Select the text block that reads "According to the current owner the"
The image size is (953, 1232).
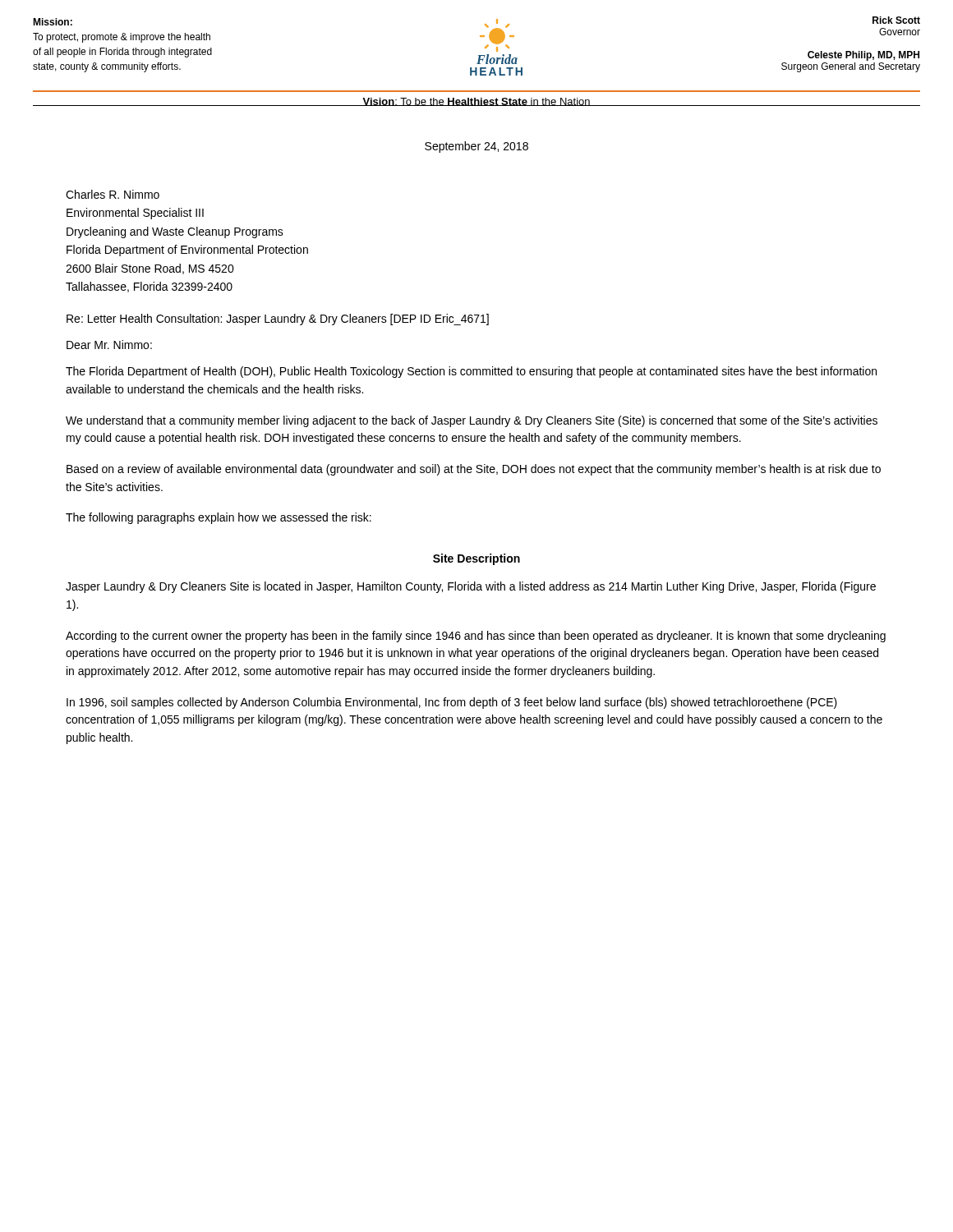click(476, 653)
